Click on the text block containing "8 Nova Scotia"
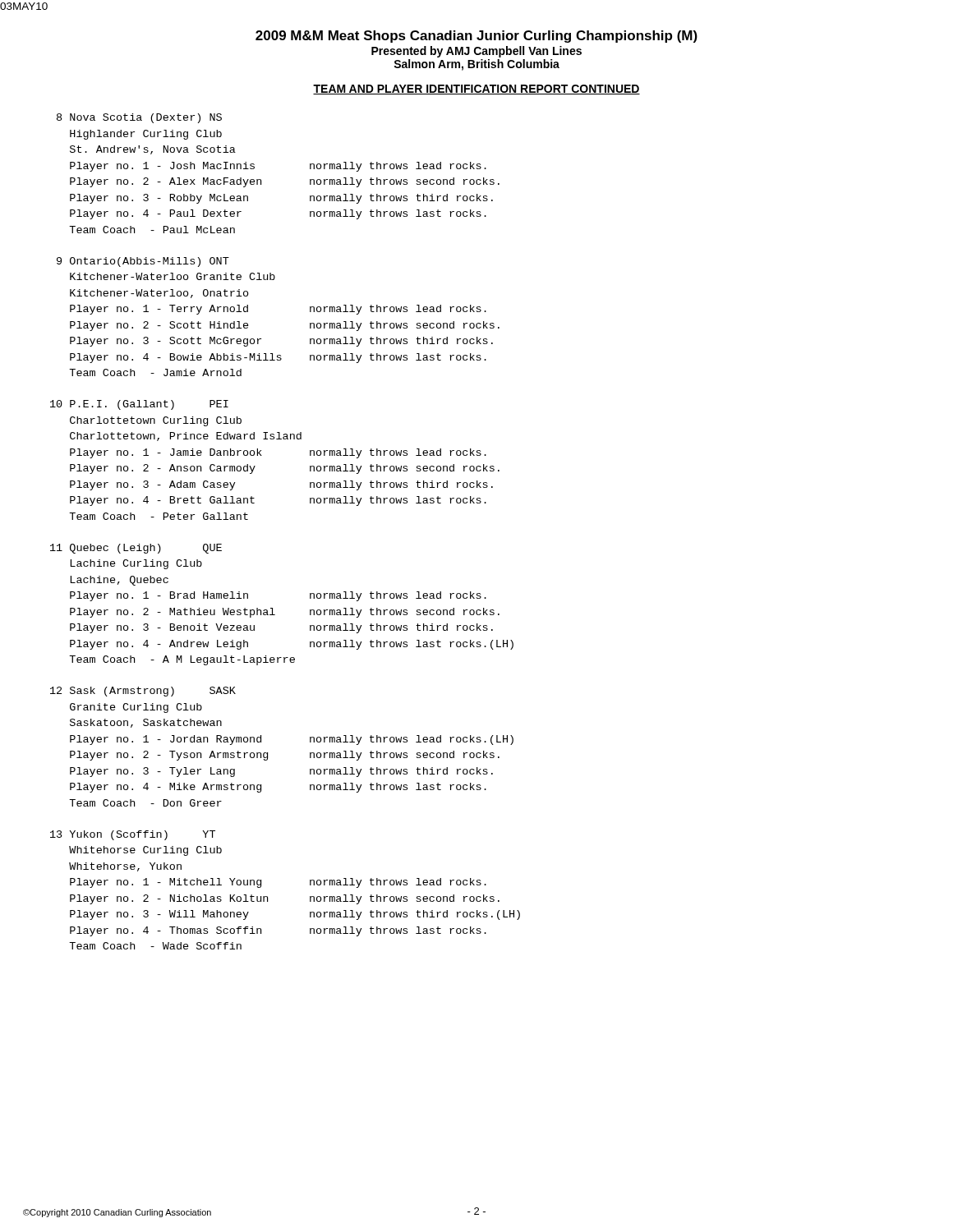Image resolution: width=953 pixels, height=1232 pixels. 481,174
